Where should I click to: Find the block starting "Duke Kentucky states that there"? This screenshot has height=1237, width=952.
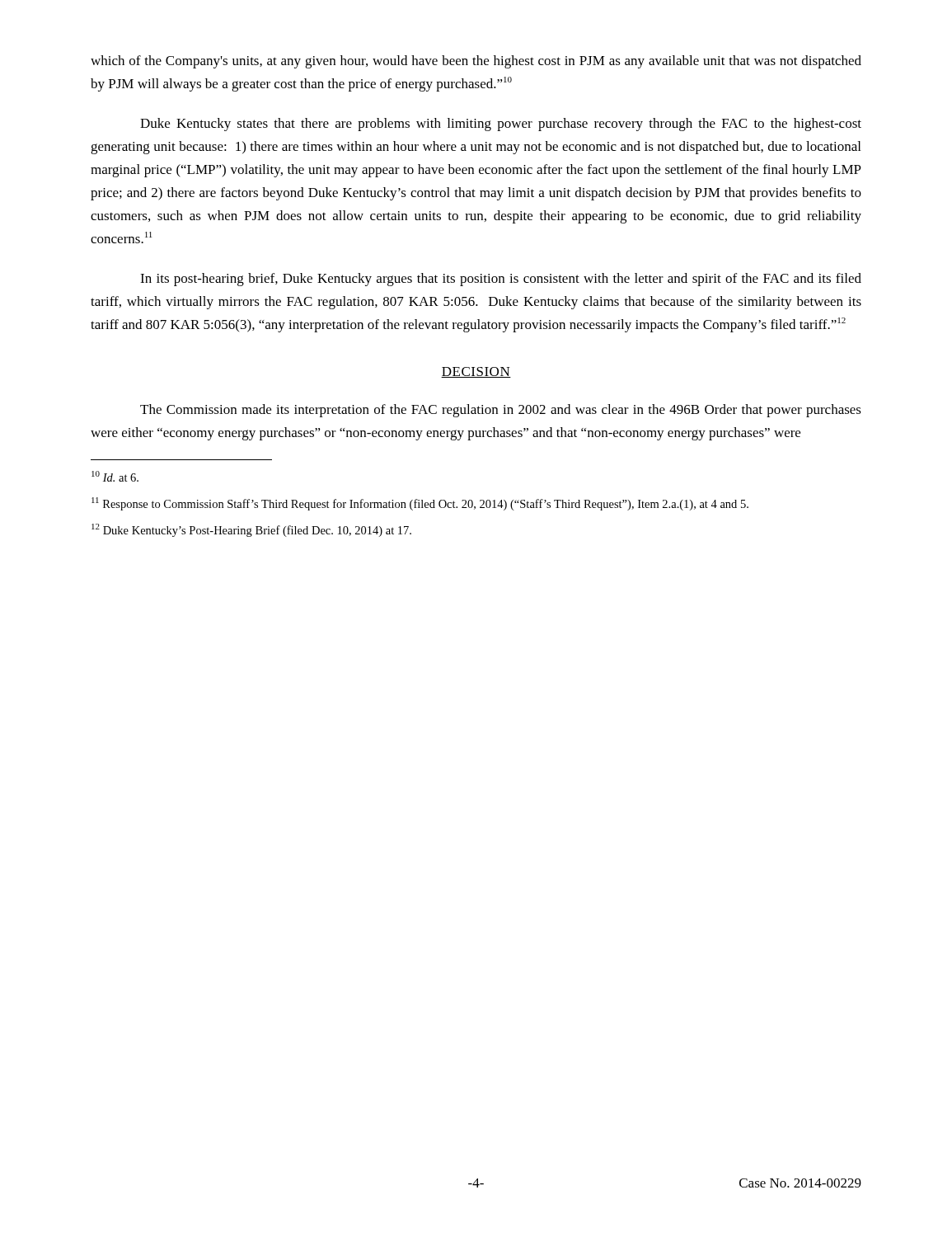[476, 182]
